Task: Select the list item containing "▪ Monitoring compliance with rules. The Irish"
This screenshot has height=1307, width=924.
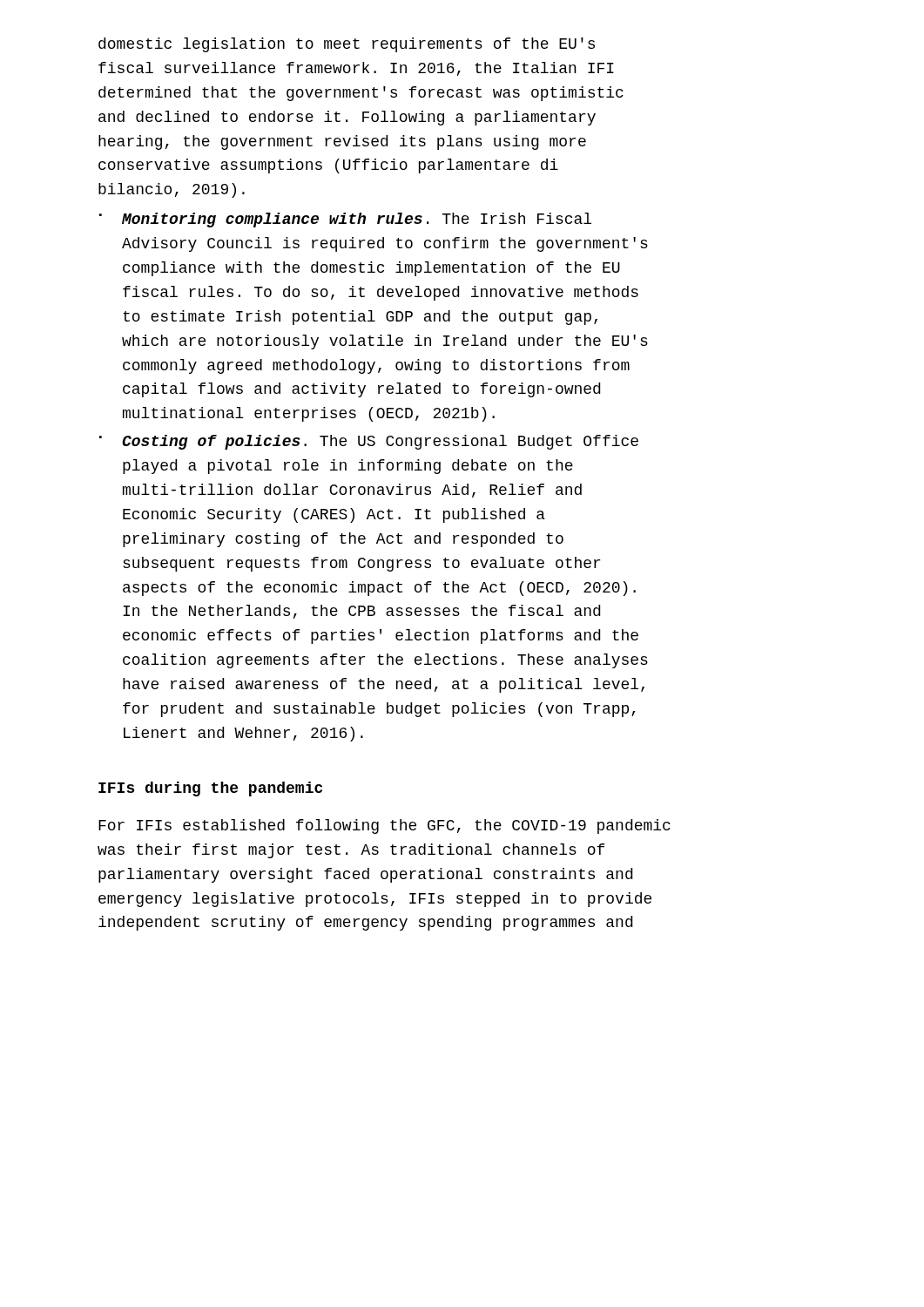Action: point(476,318)
